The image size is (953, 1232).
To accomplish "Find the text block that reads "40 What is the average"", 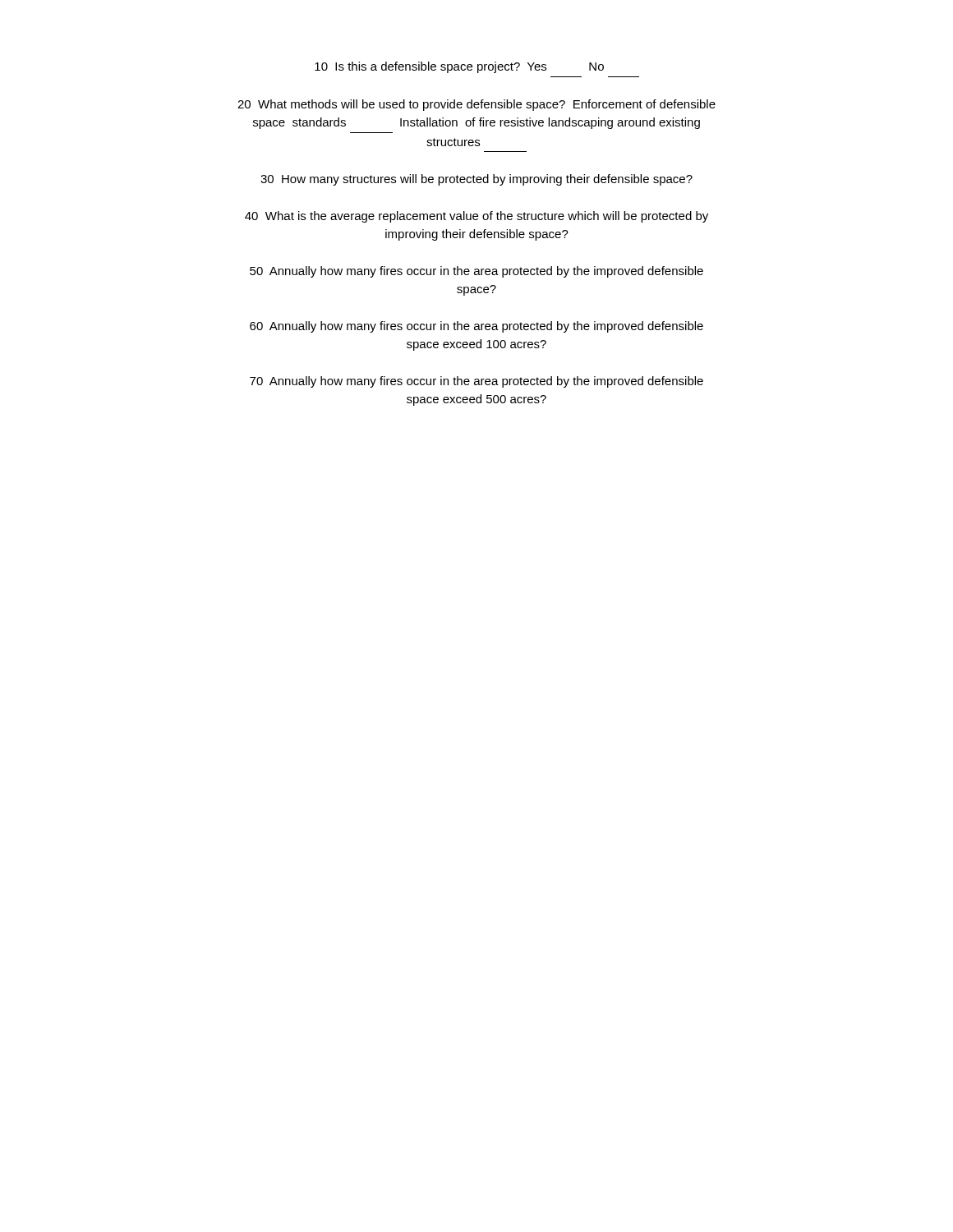I will coord(476,224).
